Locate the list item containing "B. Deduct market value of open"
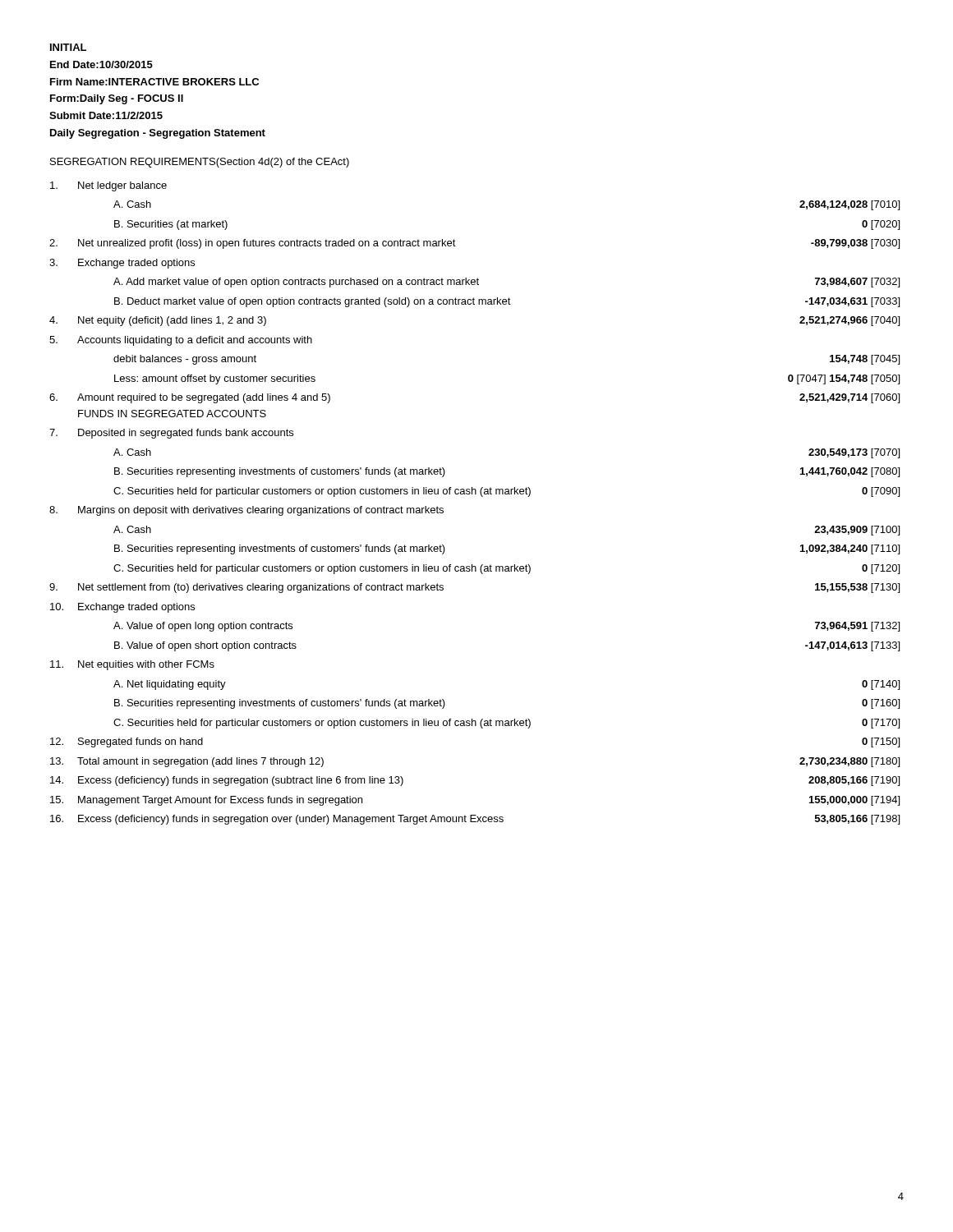Screen dimensions: 1232x953 click(x=476, y=301)
